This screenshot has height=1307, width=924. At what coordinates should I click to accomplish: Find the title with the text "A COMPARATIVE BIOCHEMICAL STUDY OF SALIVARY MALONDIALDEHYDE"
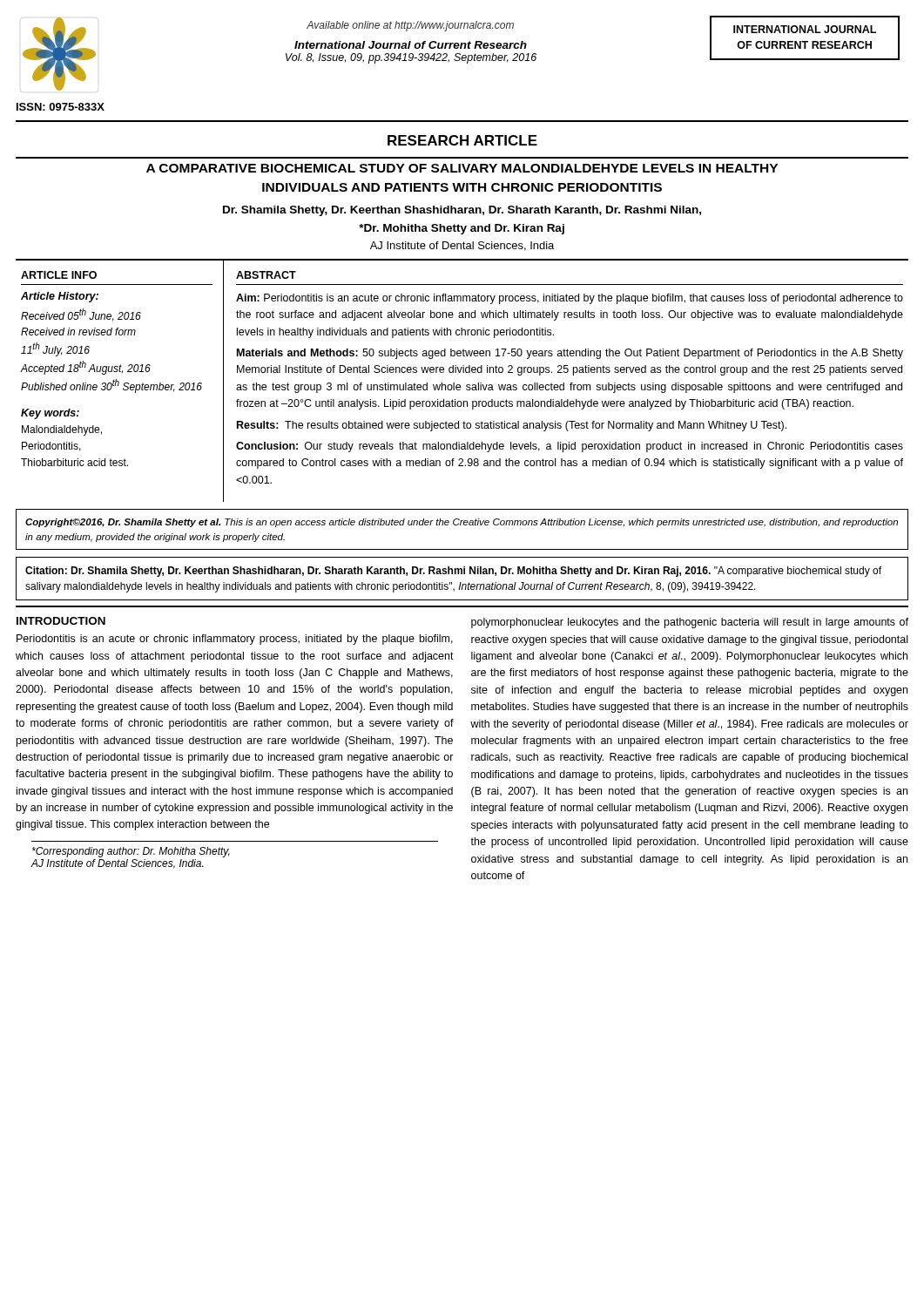462,177
